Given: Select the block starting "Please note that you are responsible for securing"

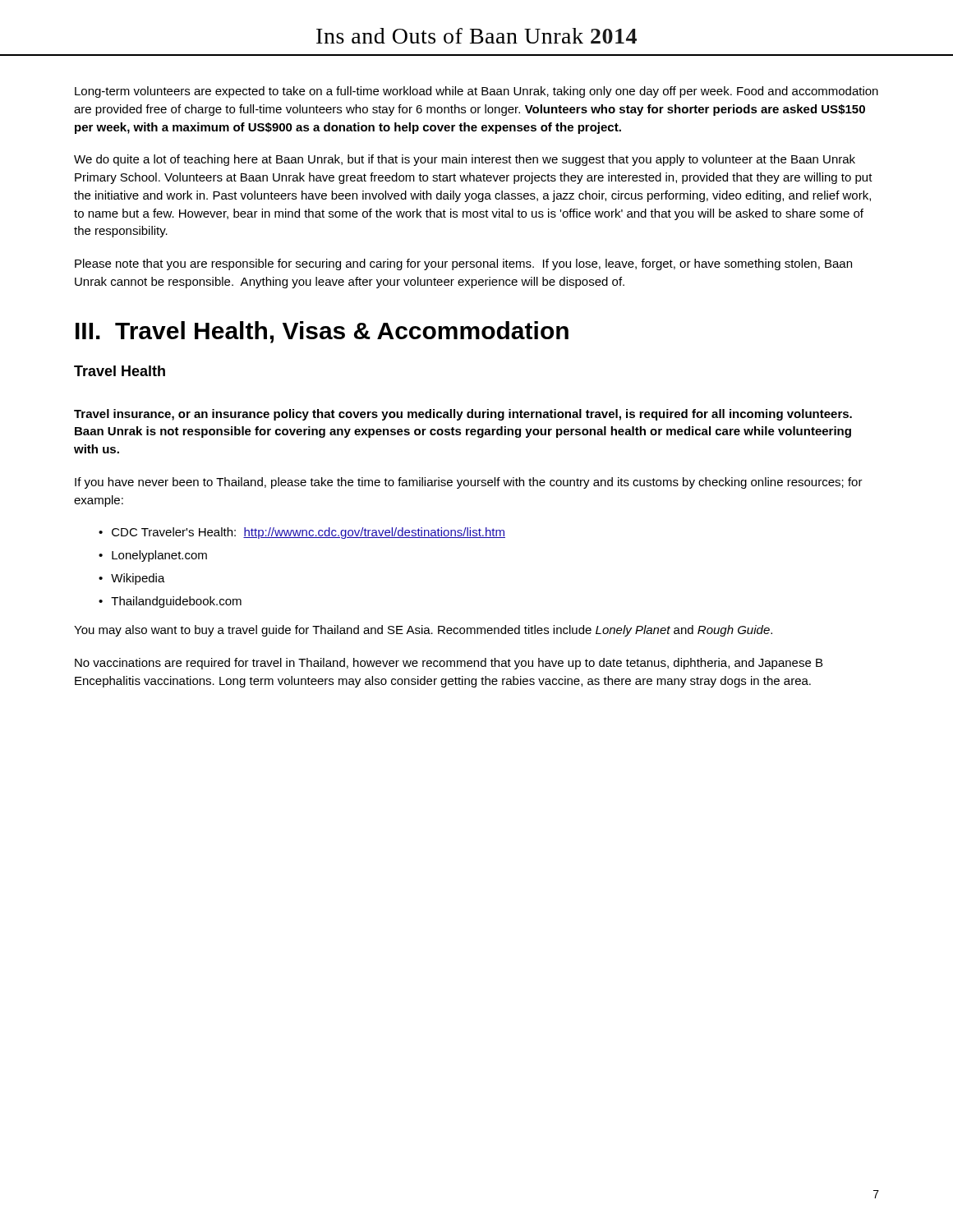Looking at the screenshot, I should click(463, 272).
